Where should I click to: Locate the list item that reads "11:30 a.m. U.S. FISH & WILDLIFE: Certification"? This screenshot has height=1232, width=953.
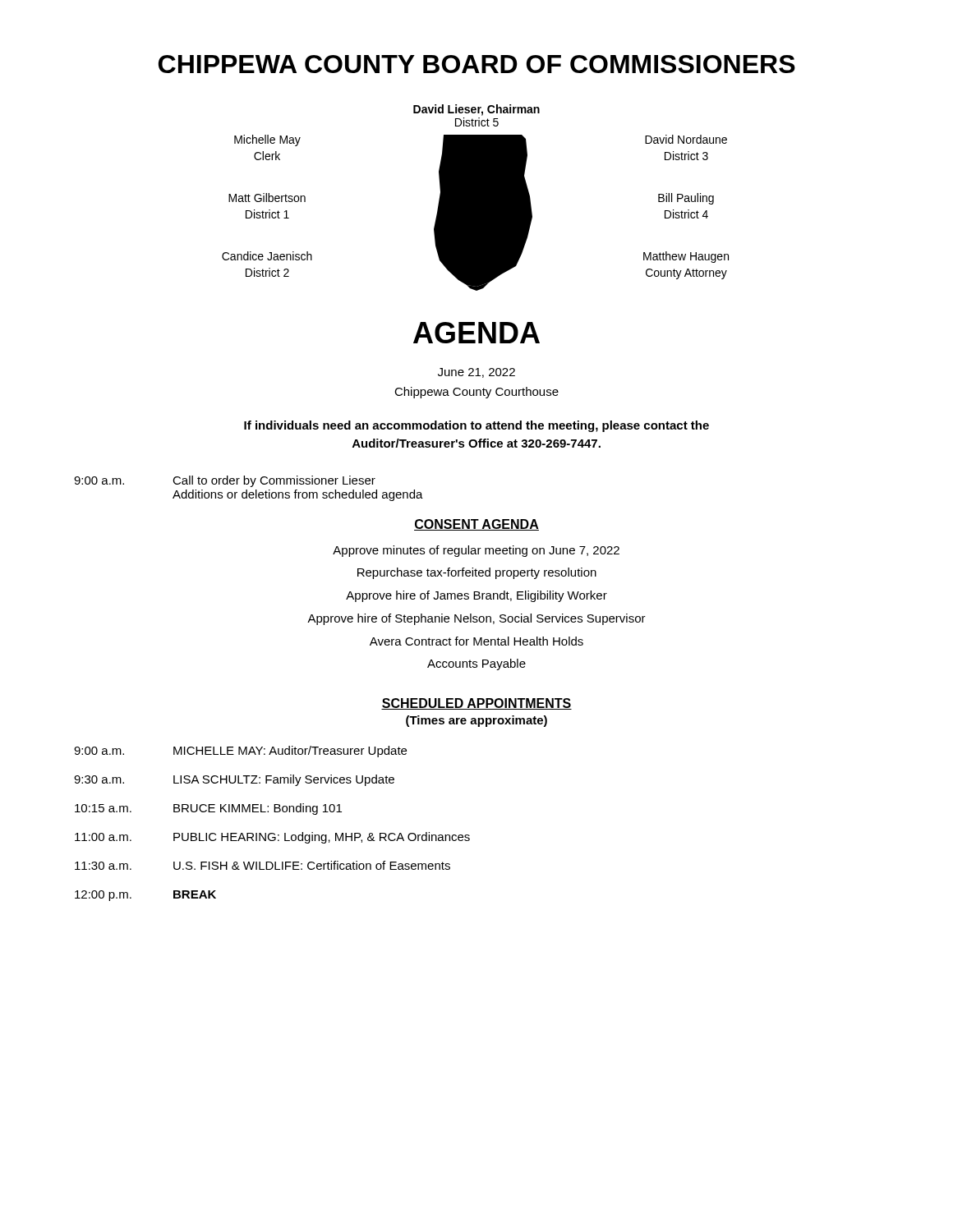click(x=262, y=865)
